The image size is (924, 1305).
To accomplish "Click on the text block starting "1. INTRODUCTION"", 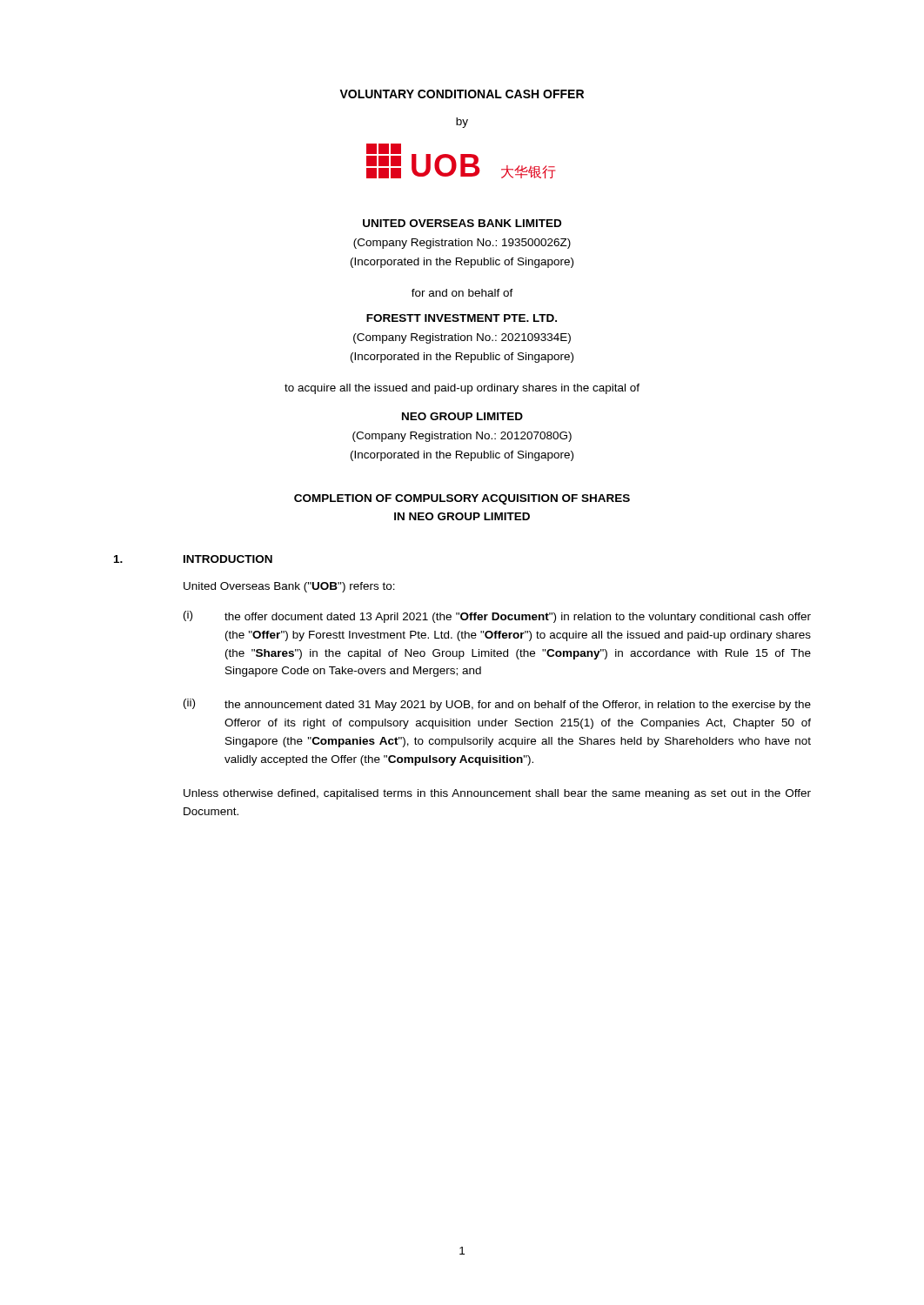I will click(193, 559).
